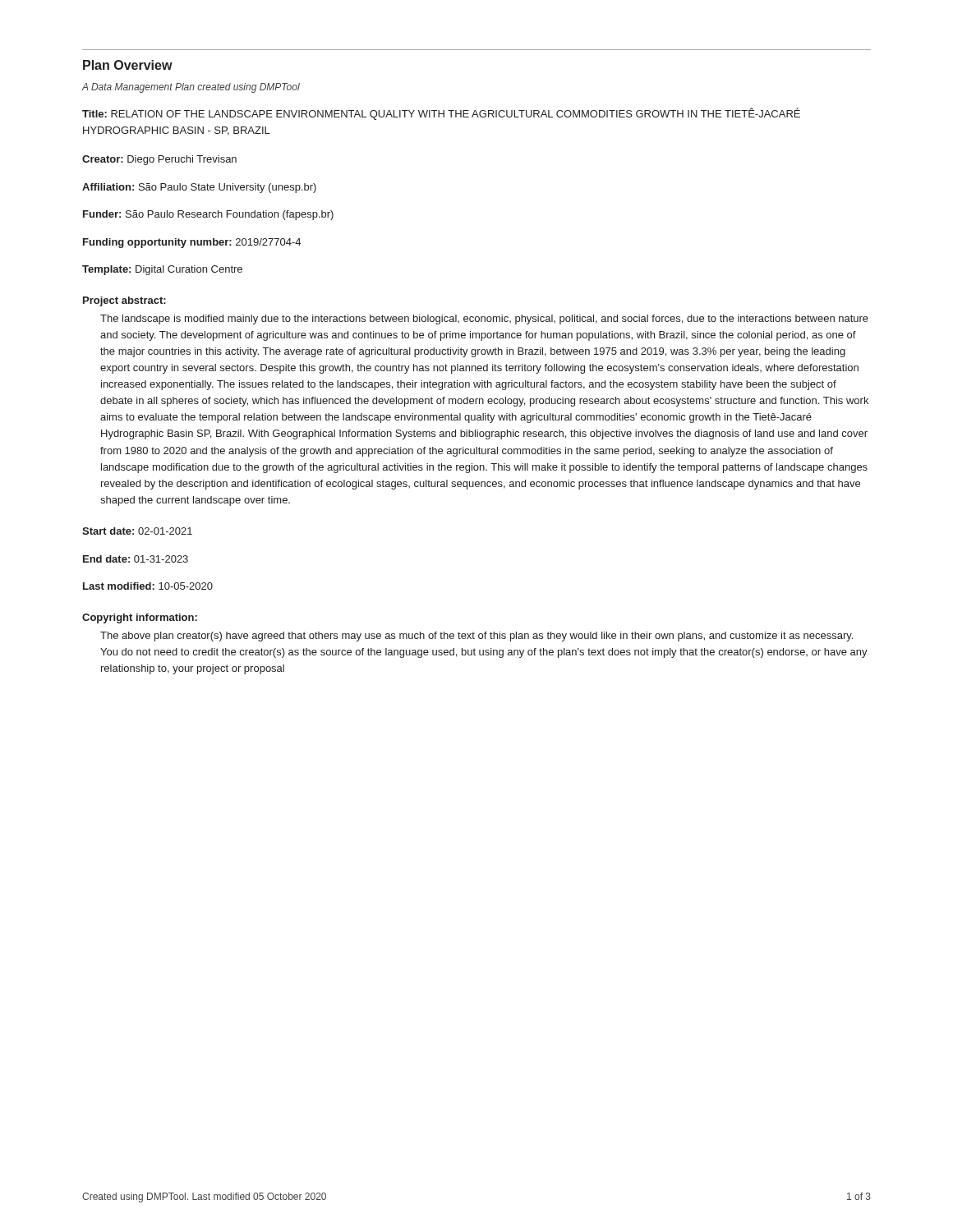Click on the element starting "Affiliation: São Paulo"
Image resolution: width=953 pixels, height=1232 pixels.
tap(199, 186)
